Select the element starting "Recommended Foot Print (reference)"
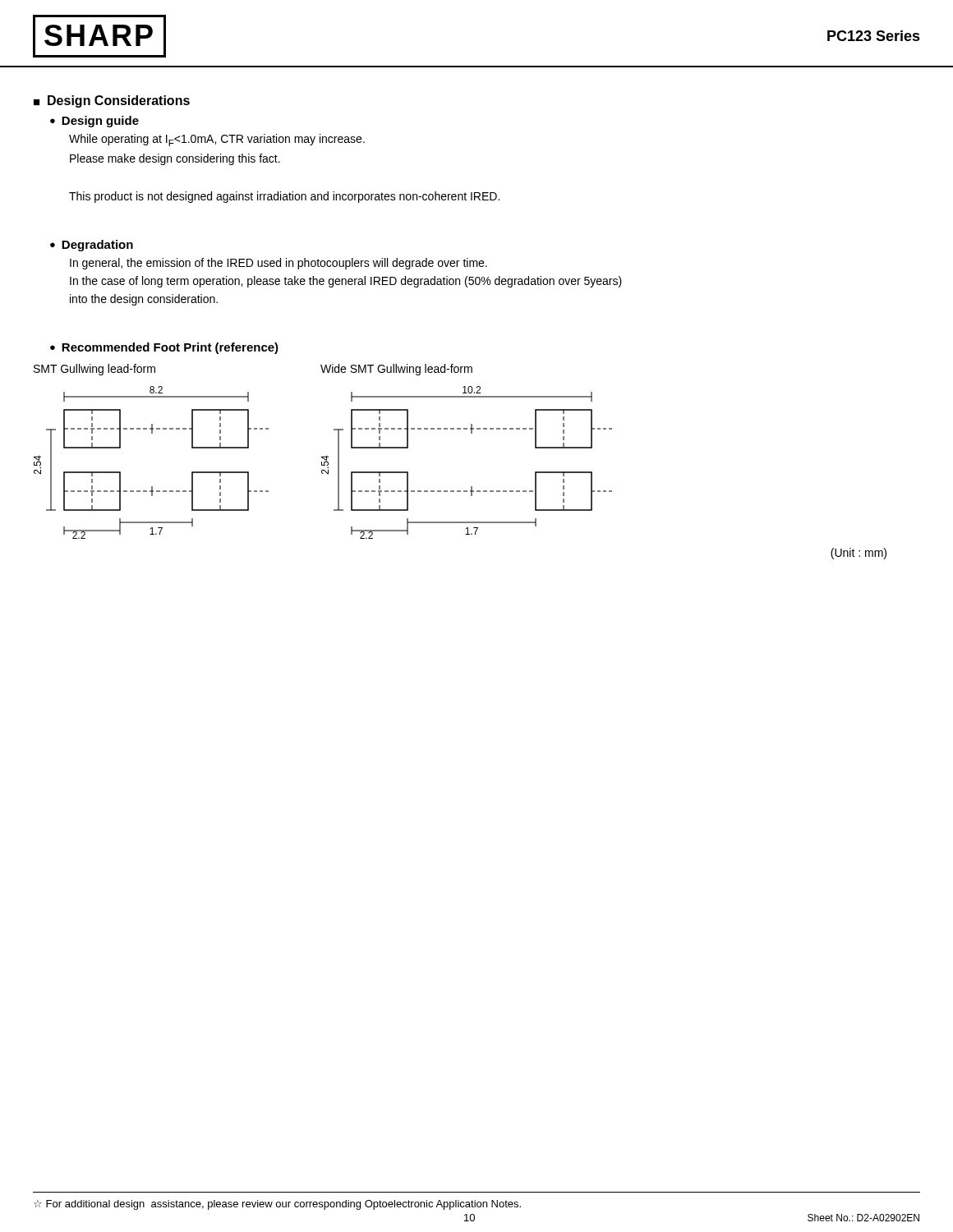 point(170,347)
